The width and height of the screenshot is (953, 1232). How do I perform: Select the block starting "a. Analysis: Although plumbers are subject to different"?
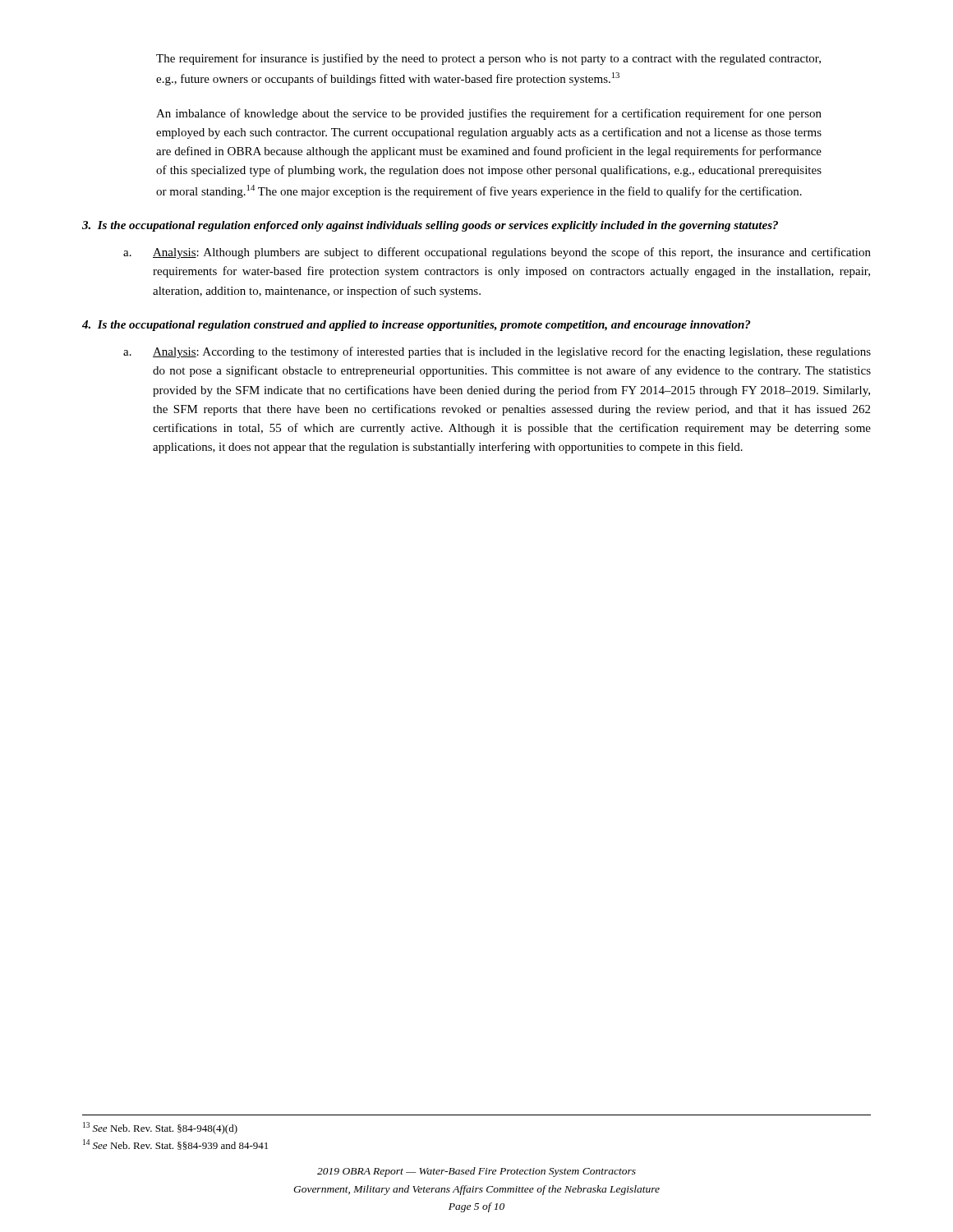tap(497, 272)
